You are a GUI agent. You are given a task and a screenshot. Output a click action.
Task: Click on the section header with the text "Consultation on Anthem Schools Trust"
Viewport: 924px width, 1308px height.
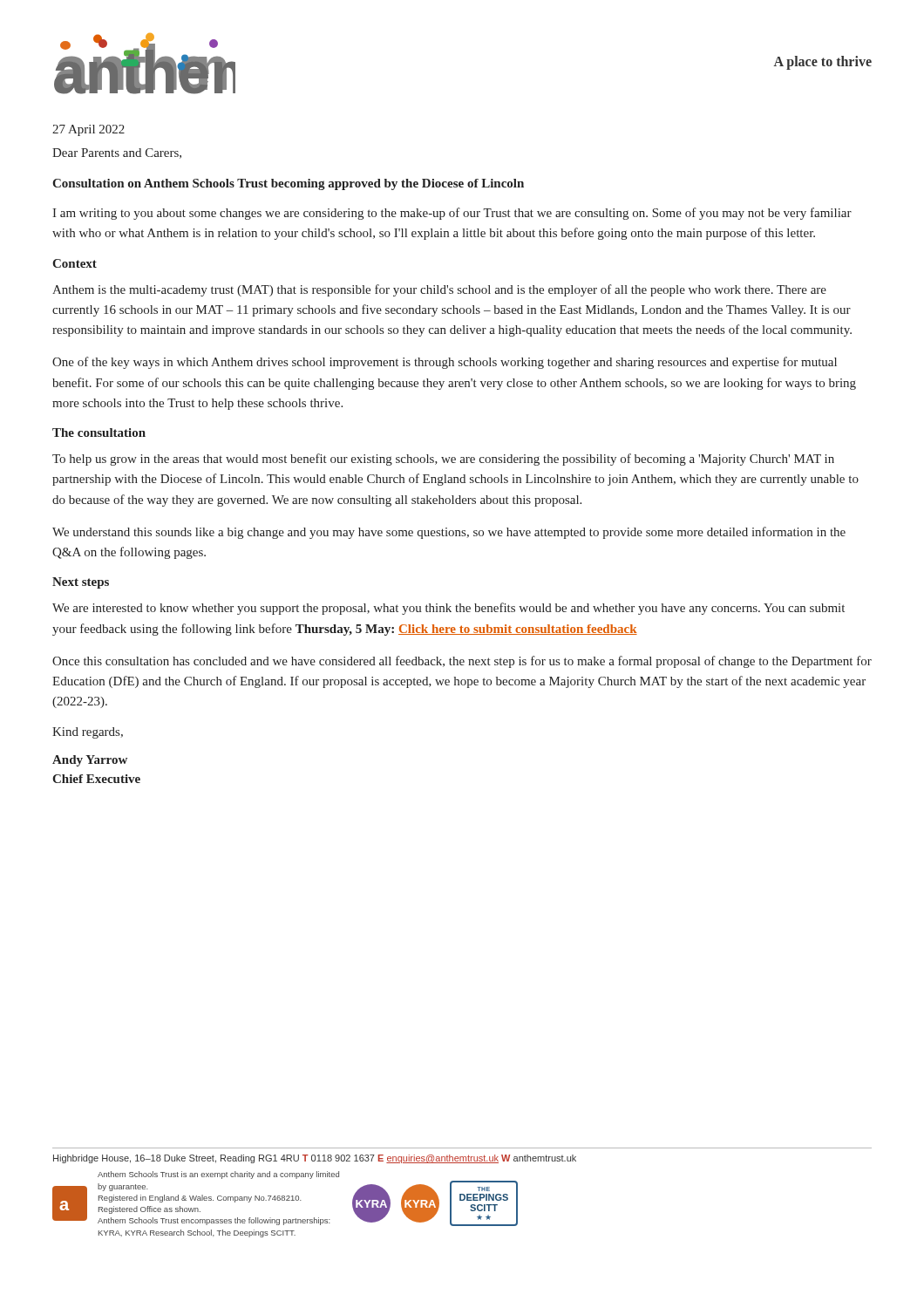(x=288, y=183)
